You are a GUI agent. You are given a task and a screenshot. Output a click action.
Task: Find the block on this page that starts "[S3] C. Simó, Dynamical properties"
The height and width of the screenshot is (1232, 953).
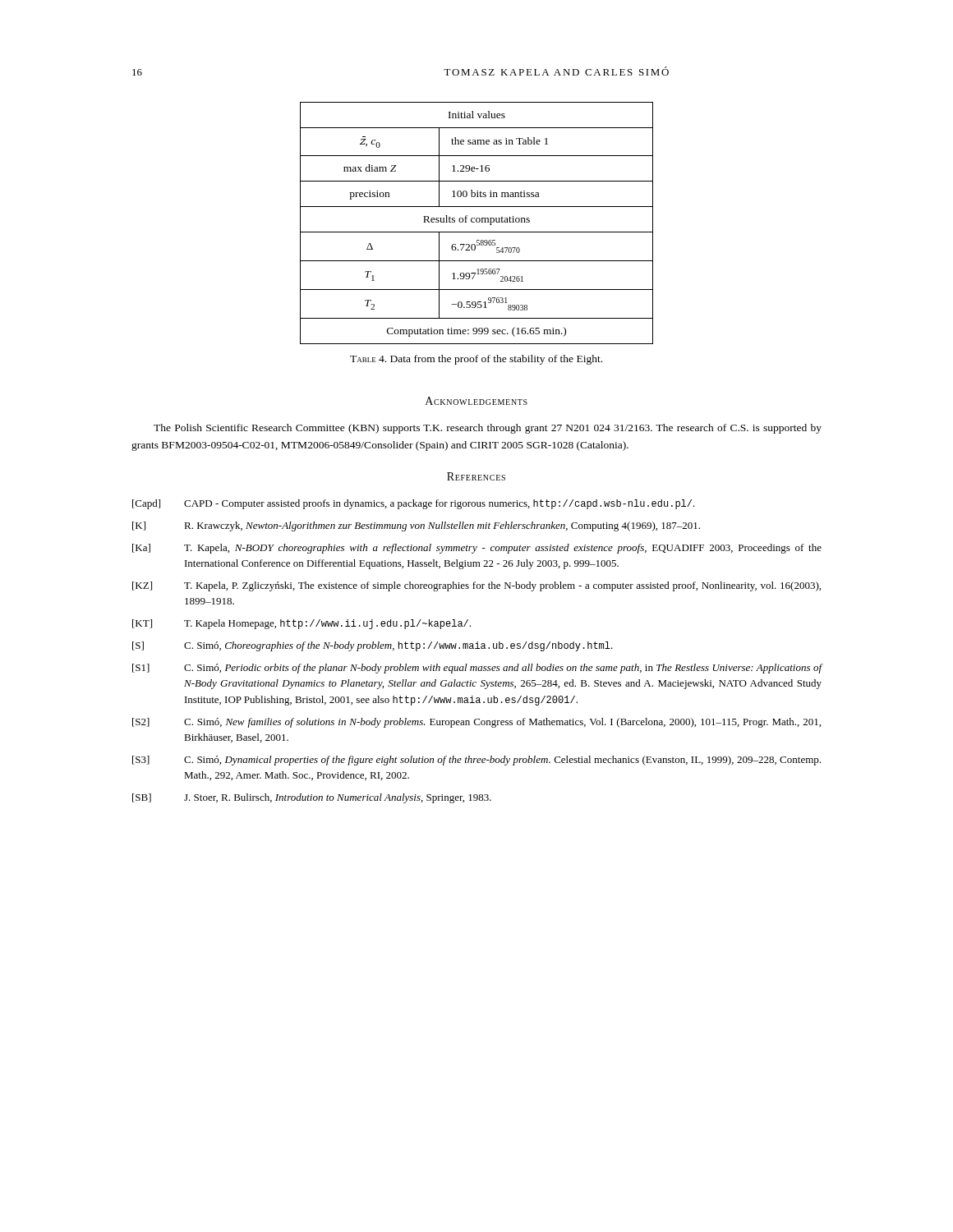(x=476, y=767)
